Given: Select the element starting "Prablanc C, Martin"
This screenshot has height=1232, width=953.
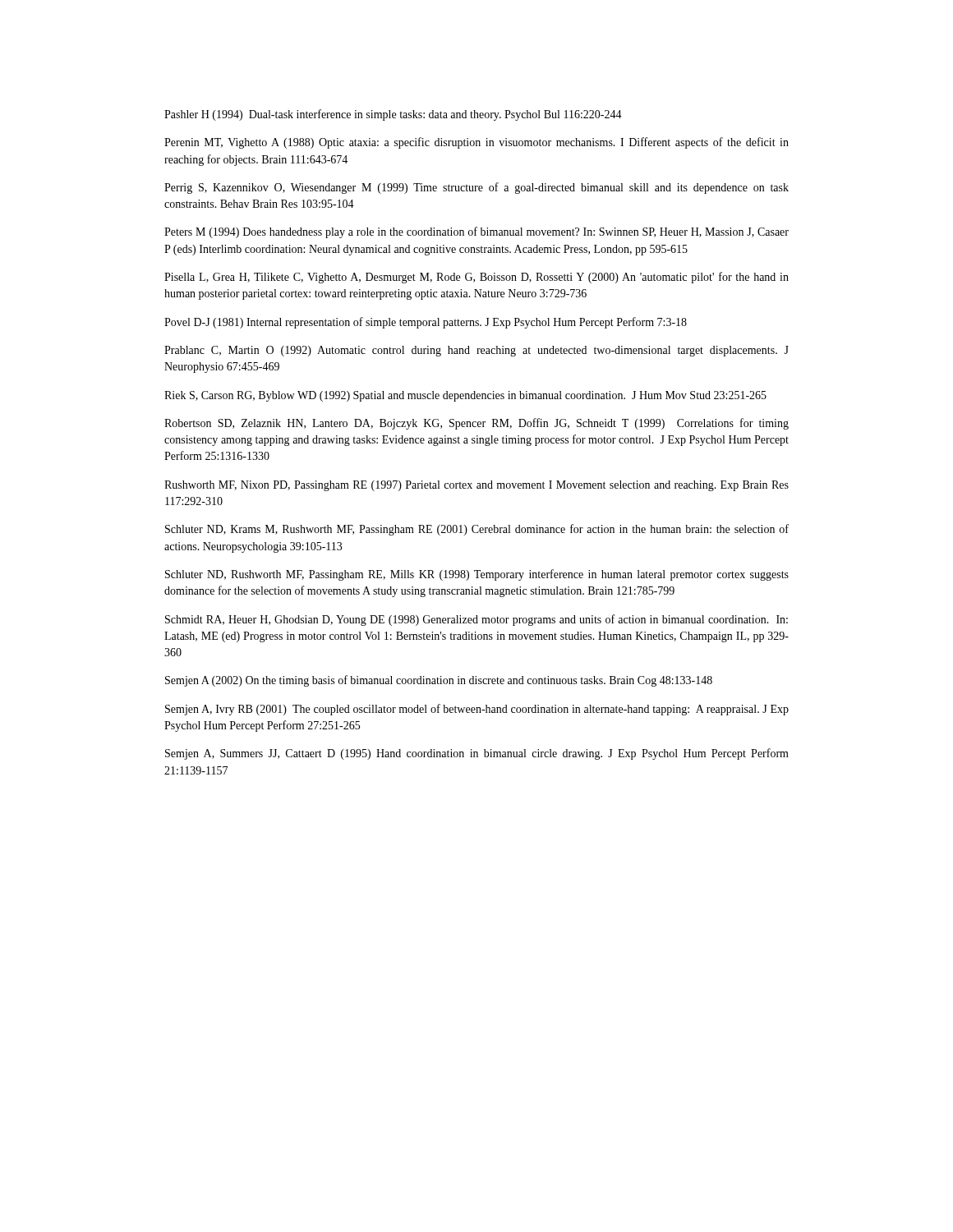Looking at the screenshot, I should (476, 359).
